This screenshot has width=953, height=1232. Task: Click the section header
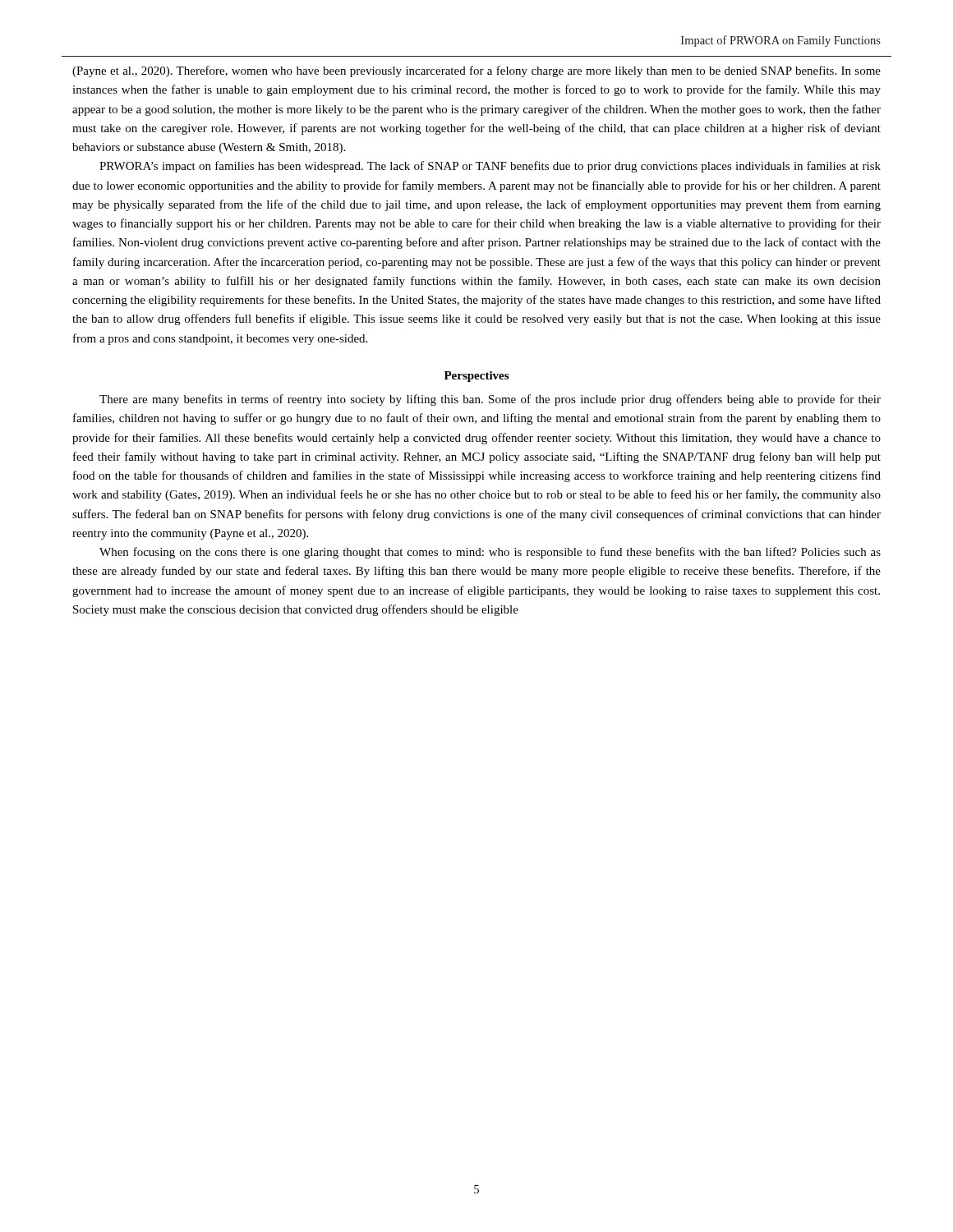pos(476,375)
